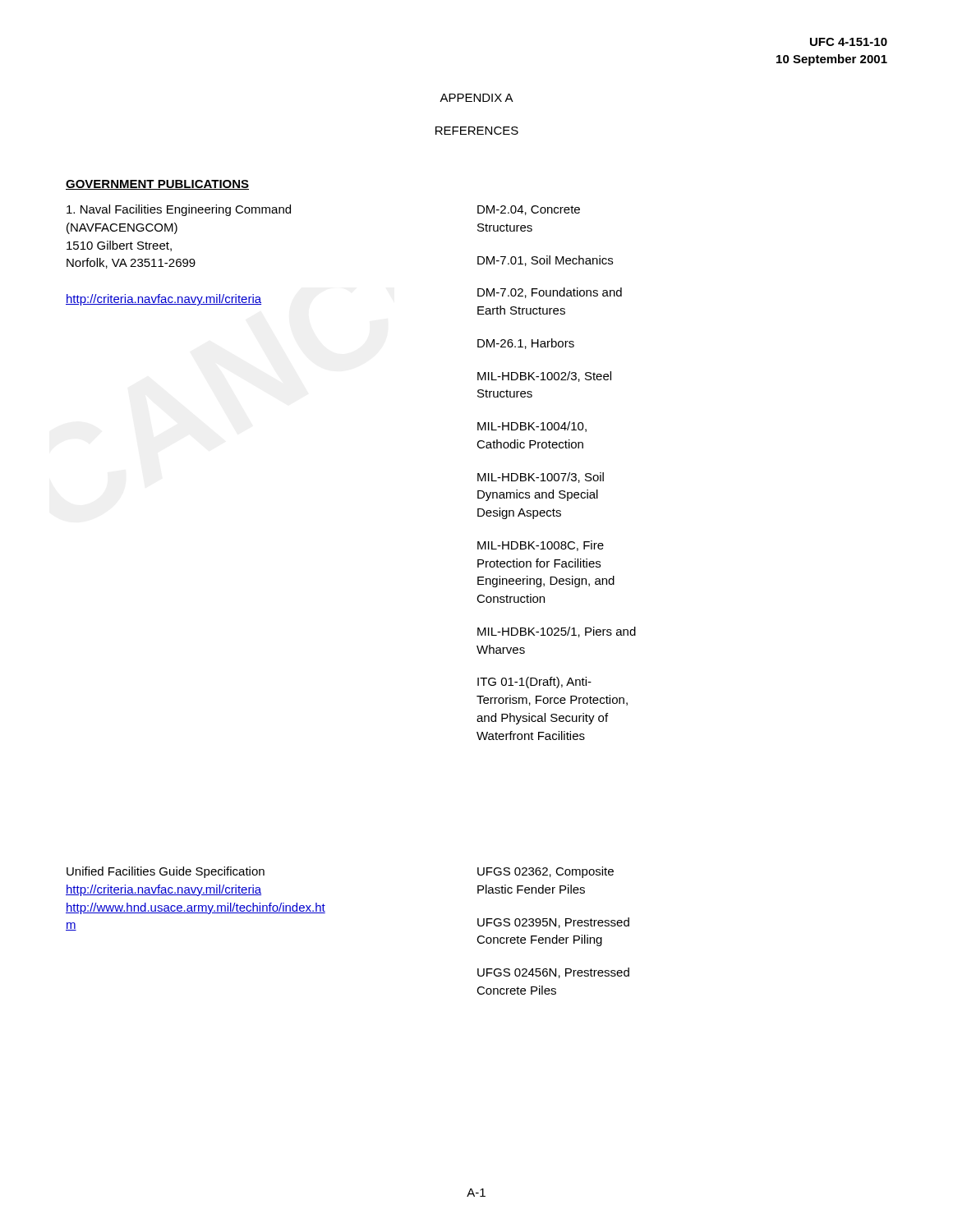Find "UFGS 02456N, PrestressedConcrete Piles" on this page

coord(553,981)
